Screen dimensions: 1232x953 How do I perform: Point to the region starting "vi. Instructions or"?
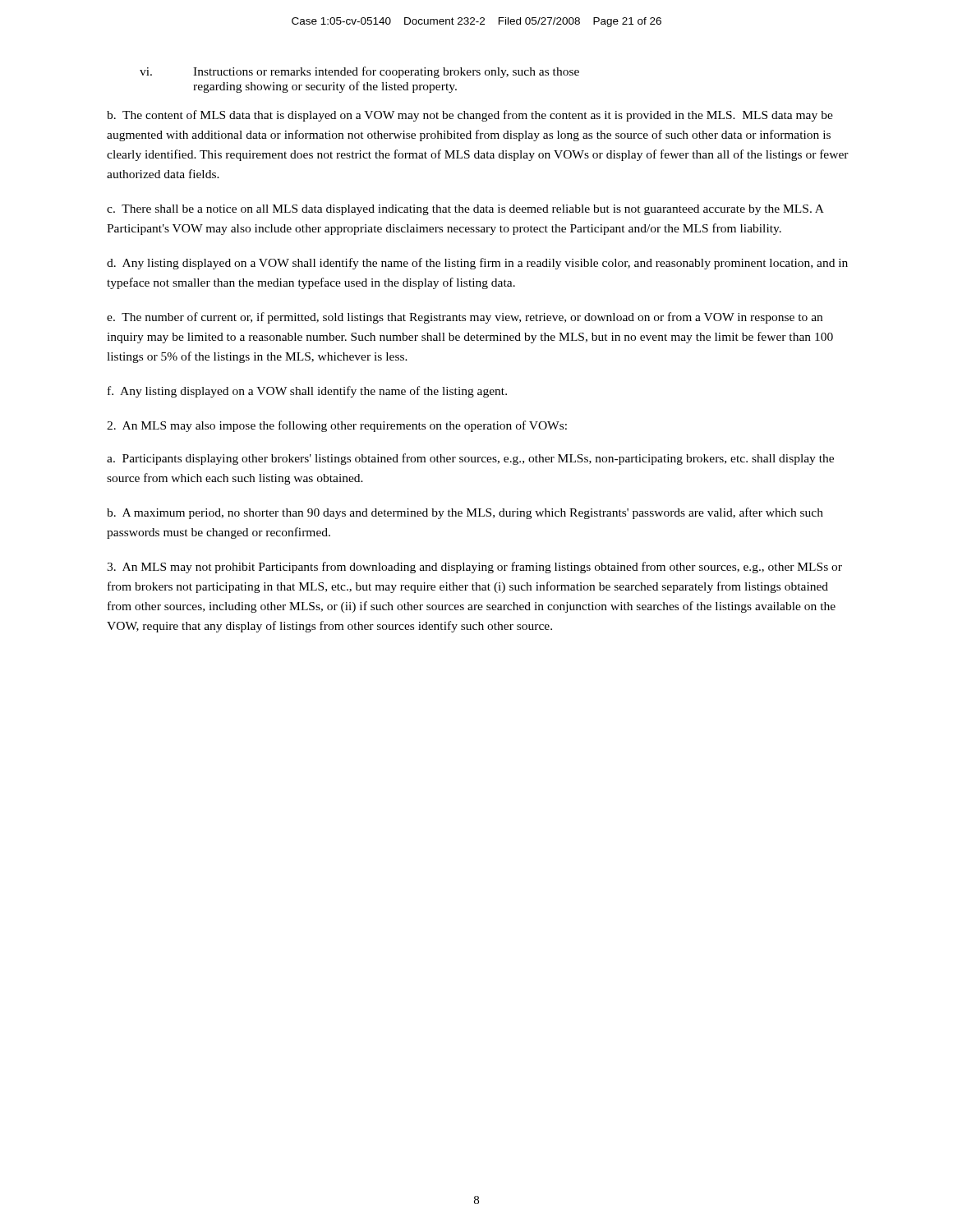(360, 79)
